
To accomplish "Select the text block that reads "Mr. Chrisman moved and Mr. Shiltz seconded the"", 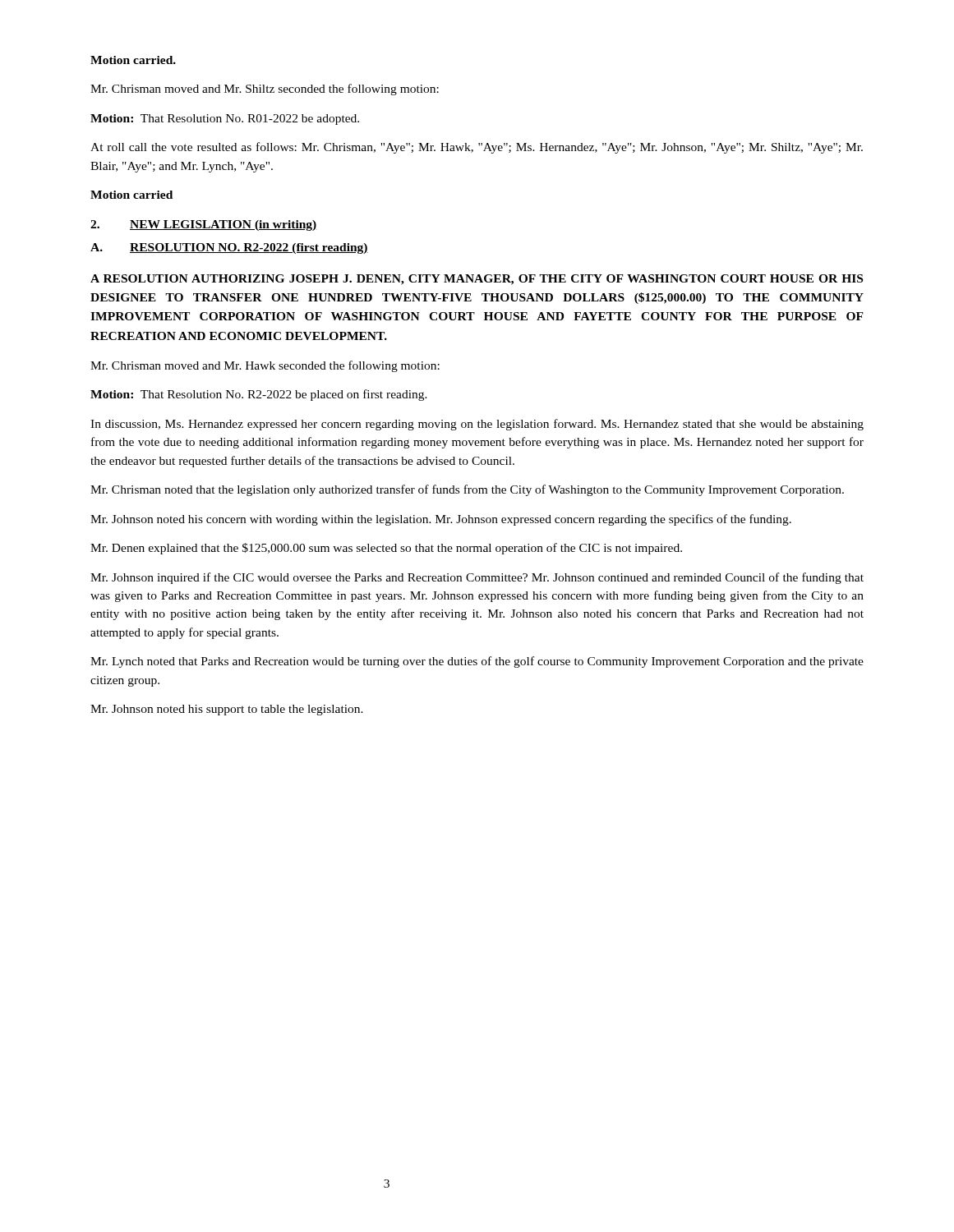I will click(x=265, y=90).
